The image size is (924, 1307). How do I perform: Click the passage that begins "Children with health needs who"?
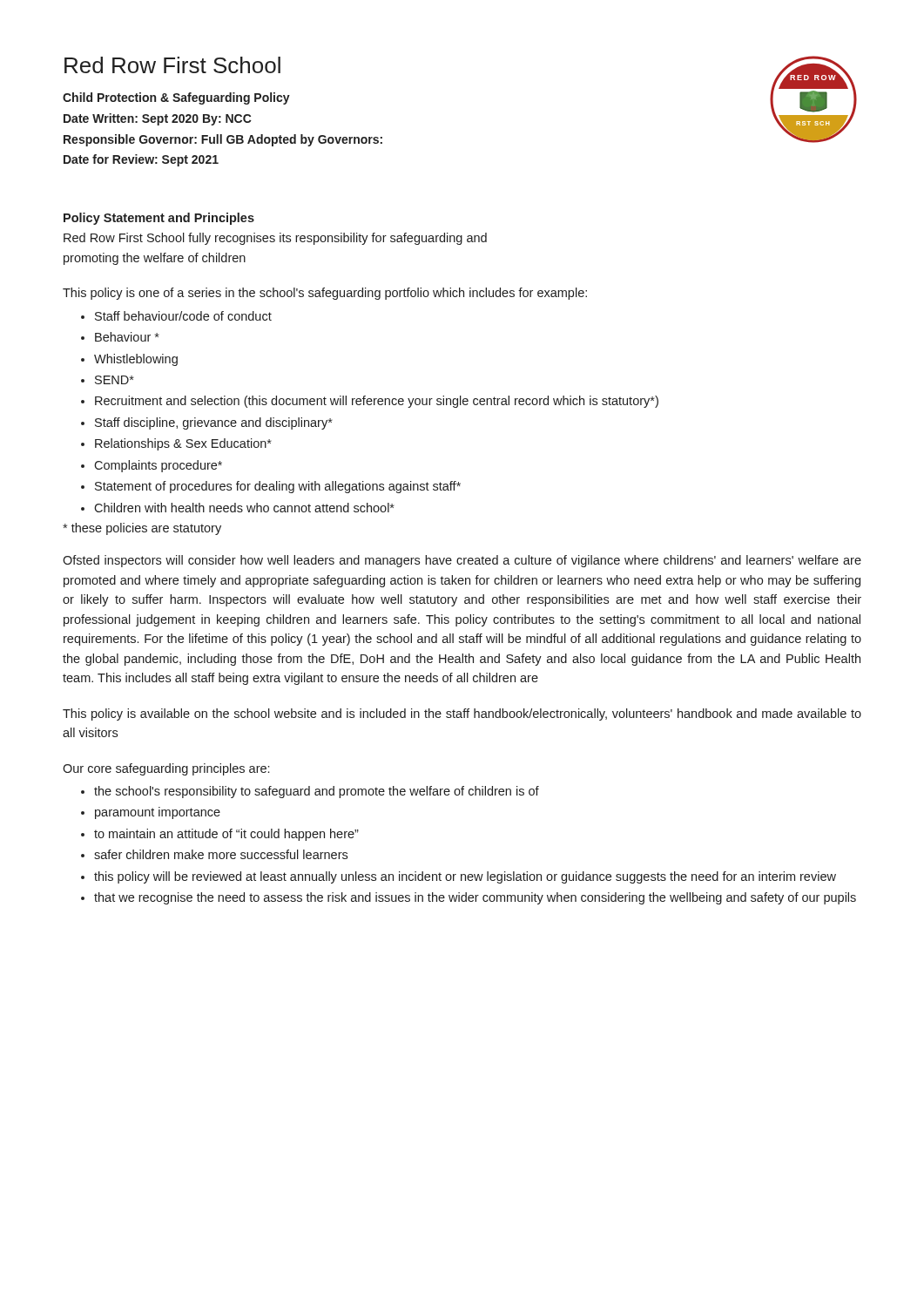[244, 508]
